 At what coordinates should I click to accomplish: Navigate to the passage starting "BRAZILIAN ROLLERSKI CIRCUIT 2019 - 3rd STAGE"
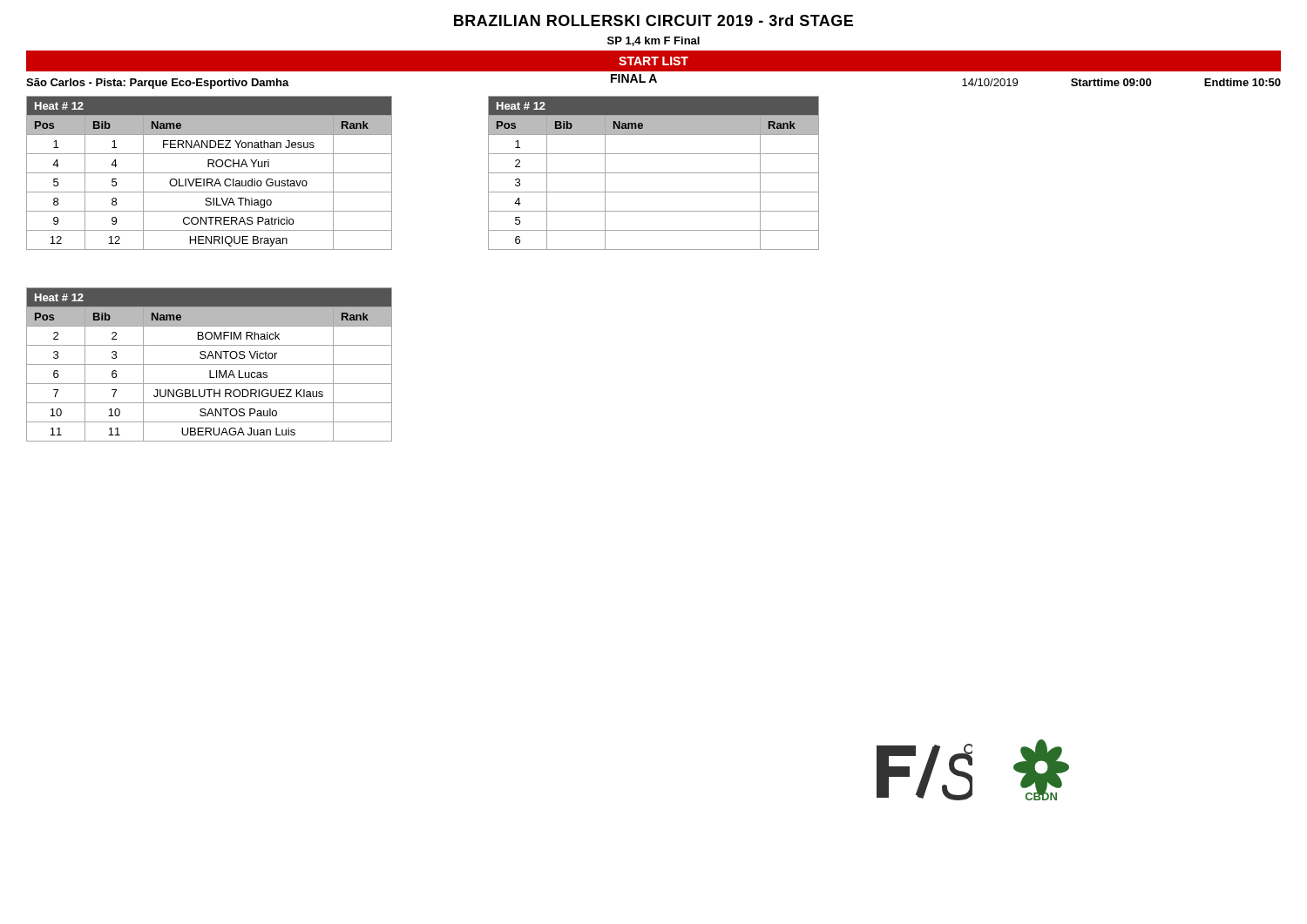(654, 21)
